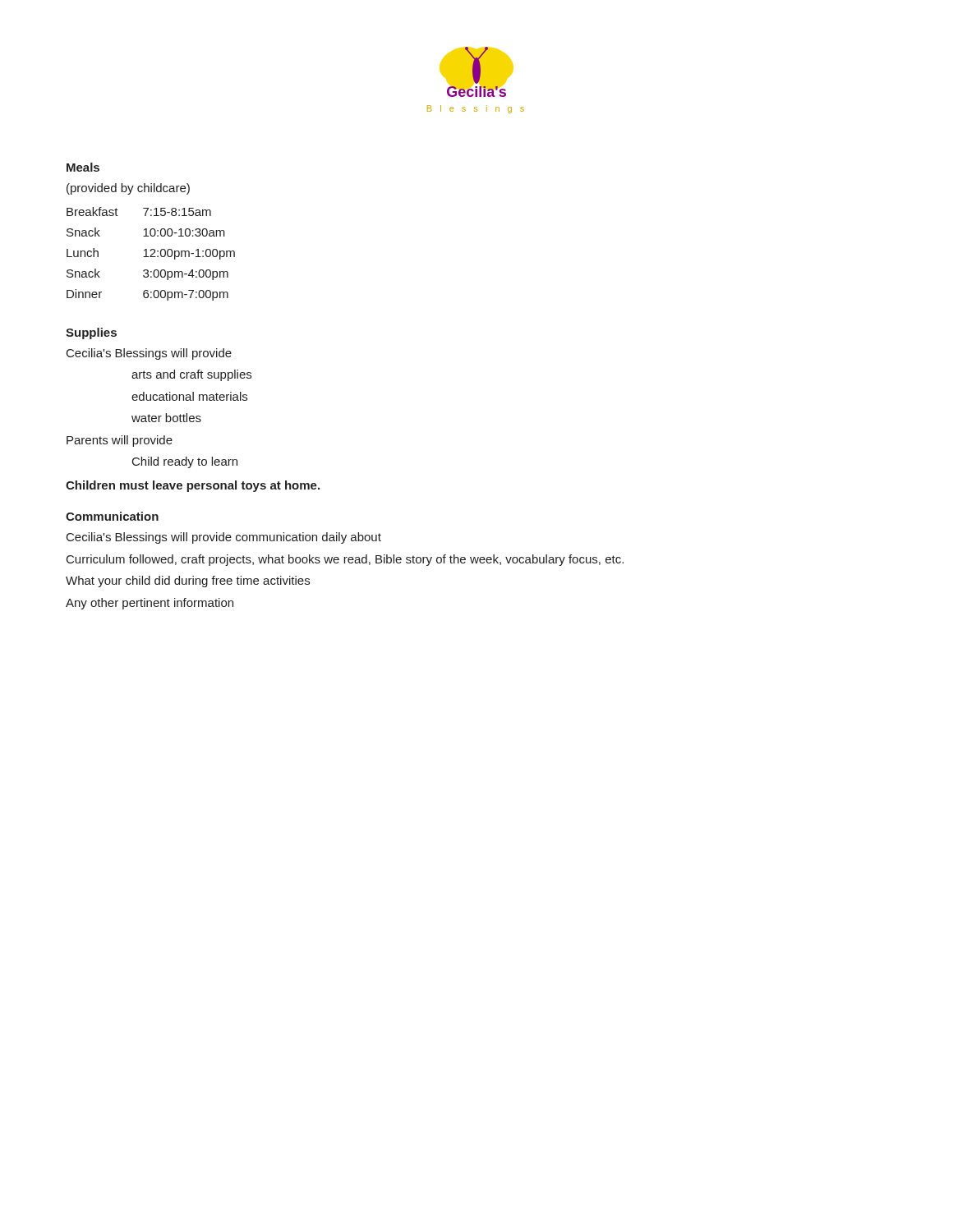Find the table that mentions "Snack"
Image resolution: width=953 pixels, height=1232 pixels.
pyautogui.click(x=476, y=252)
